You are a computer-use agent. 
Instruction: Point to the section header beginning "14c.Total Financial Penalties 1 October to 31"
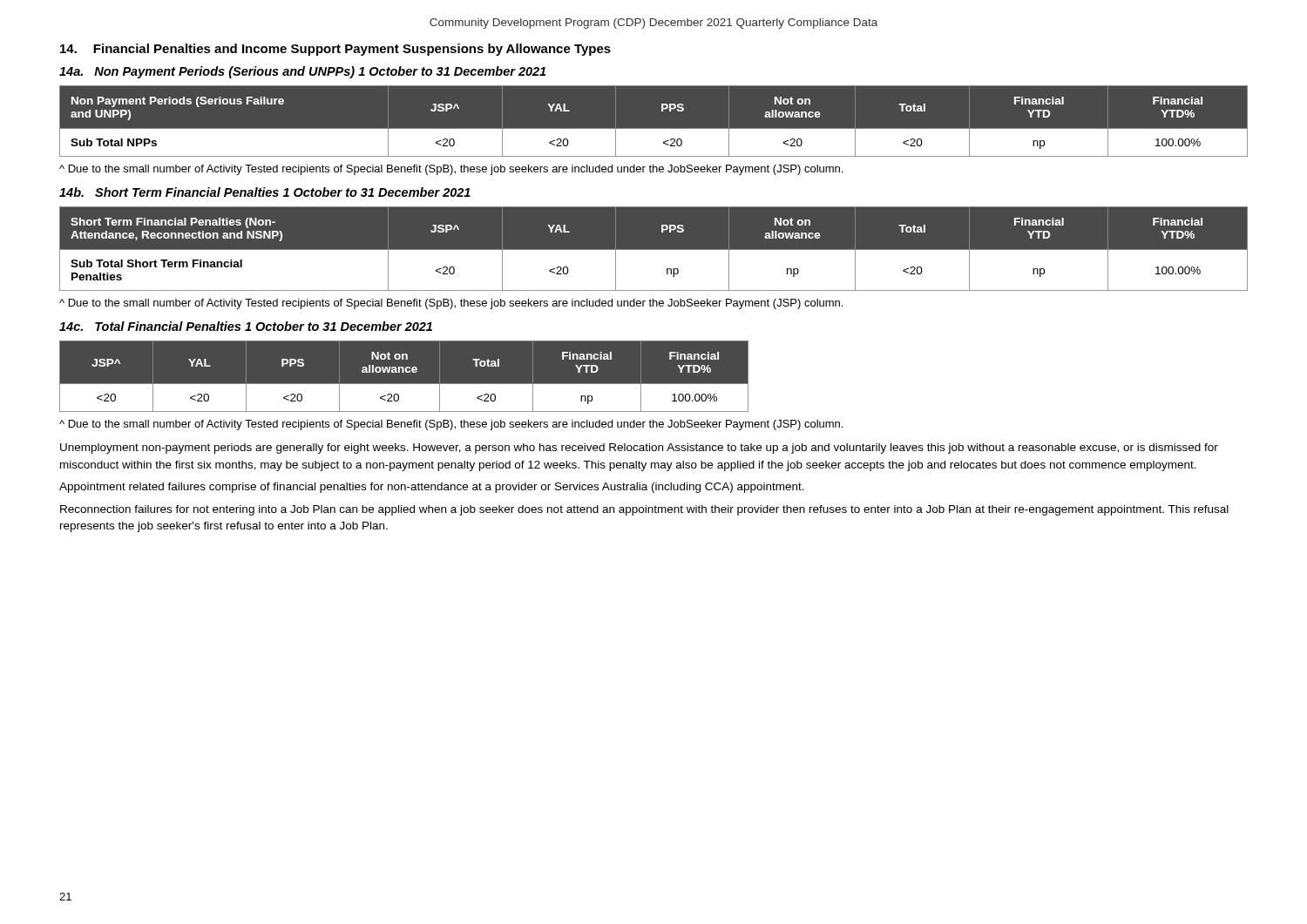[246, 327]
